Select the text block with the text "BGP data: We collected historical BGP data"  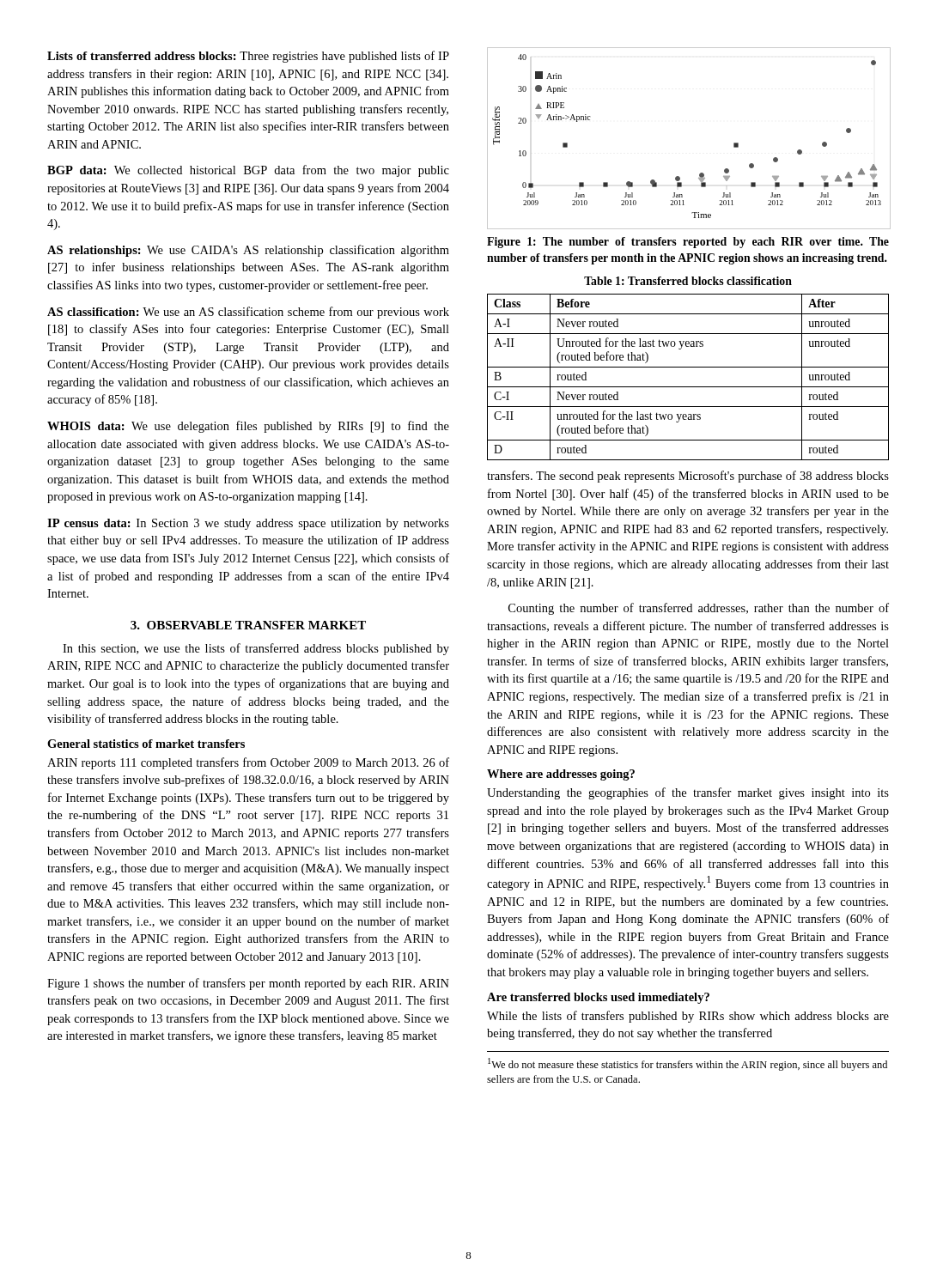248,197
